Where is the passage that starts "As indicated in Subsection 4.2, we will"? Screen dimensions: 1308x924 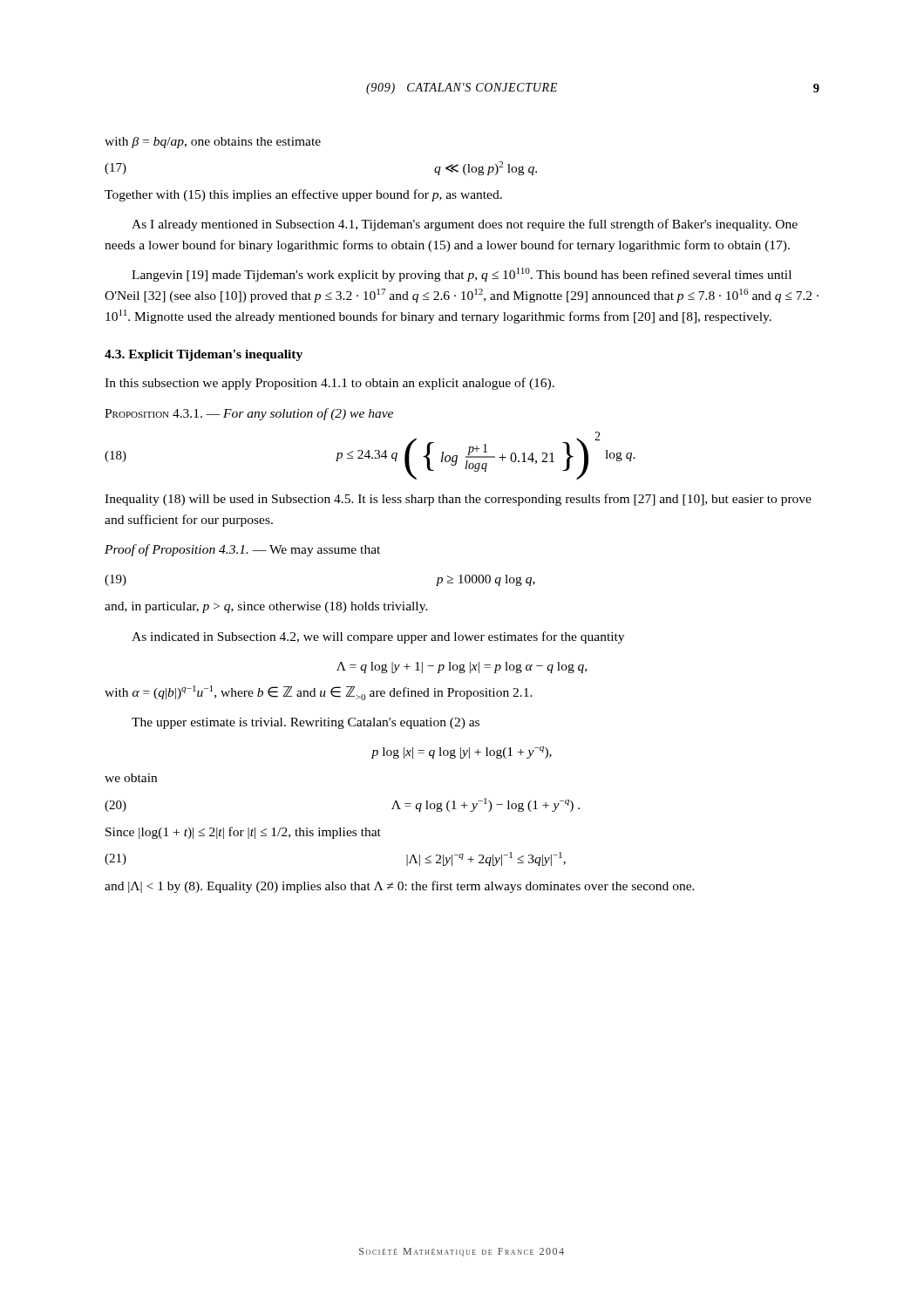tap(378, 636)
